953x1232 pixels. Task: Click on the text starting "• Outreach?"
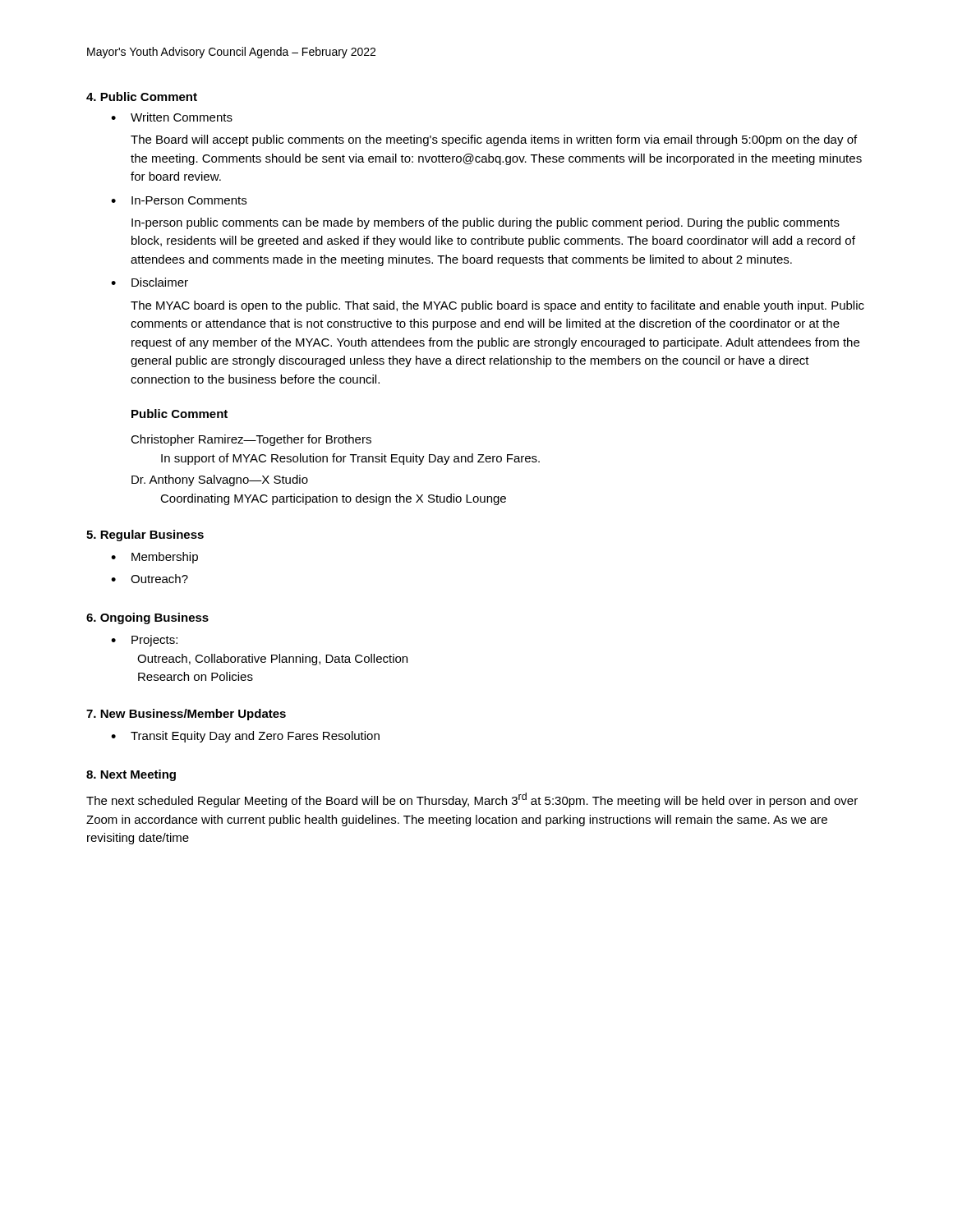point(150,581)
